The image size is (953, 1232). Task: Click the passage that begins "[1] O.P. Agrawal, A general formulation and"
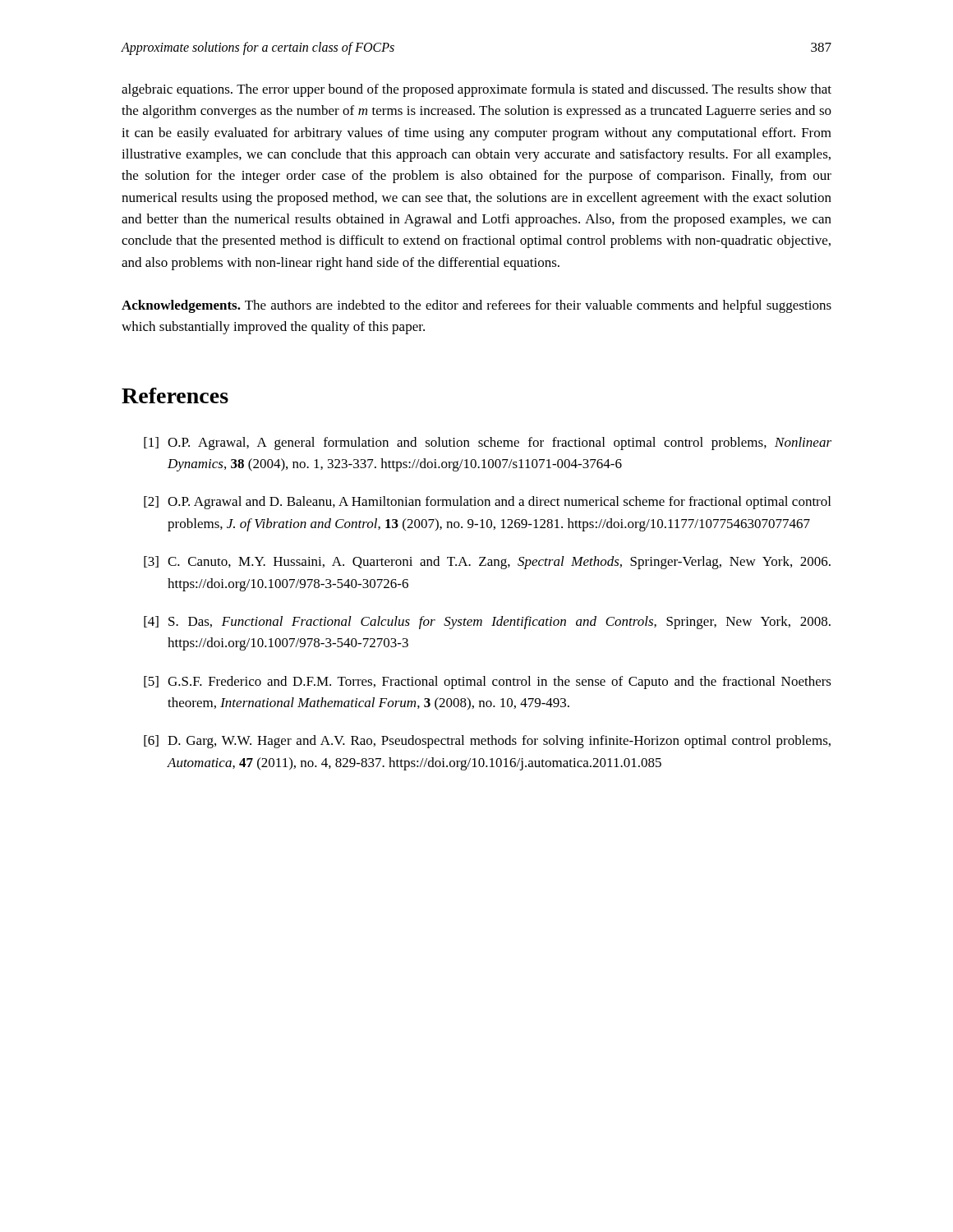[x=476, y=453]
